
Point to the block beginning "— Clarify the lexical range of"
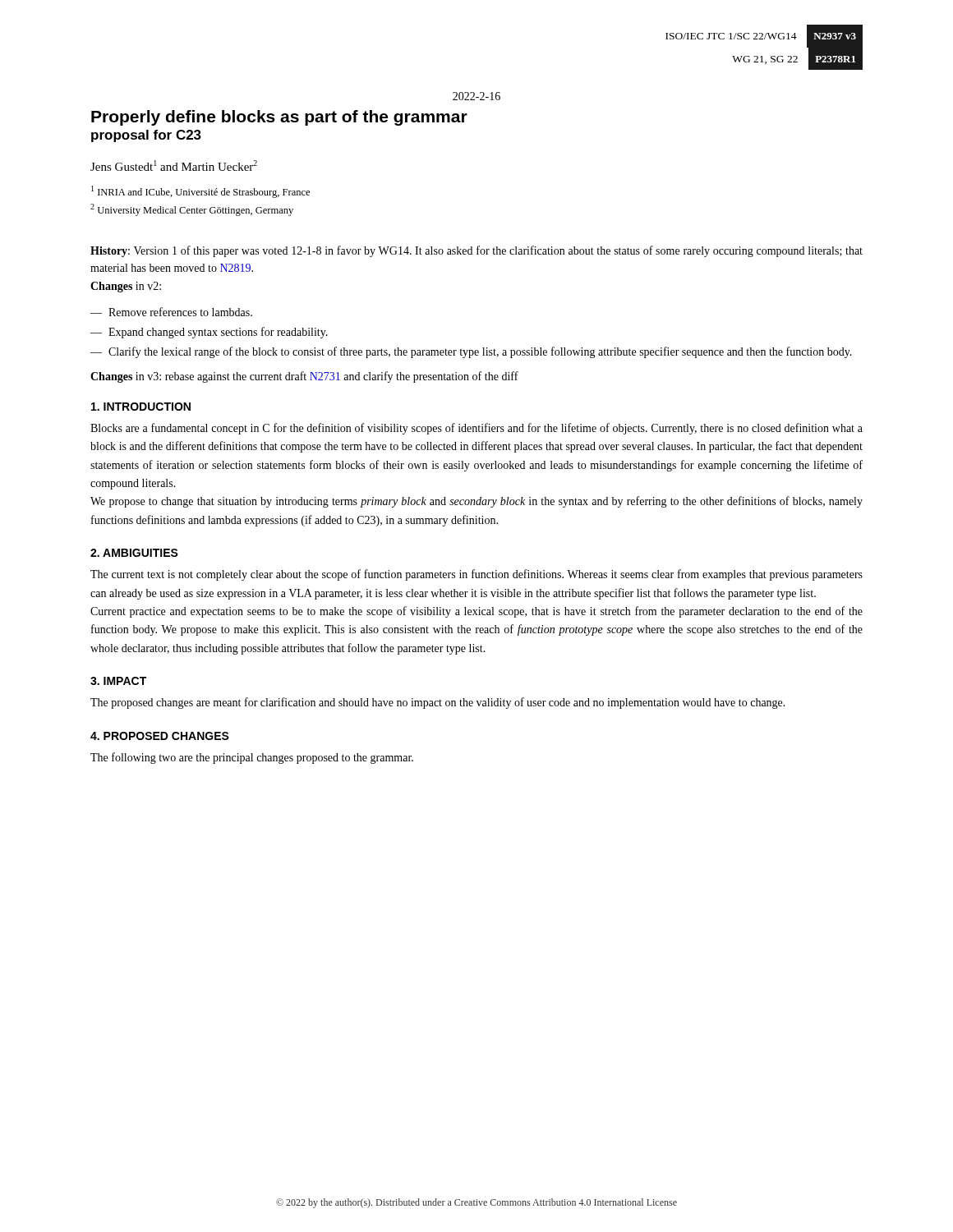pyautogui.click(x=471, y=353)
